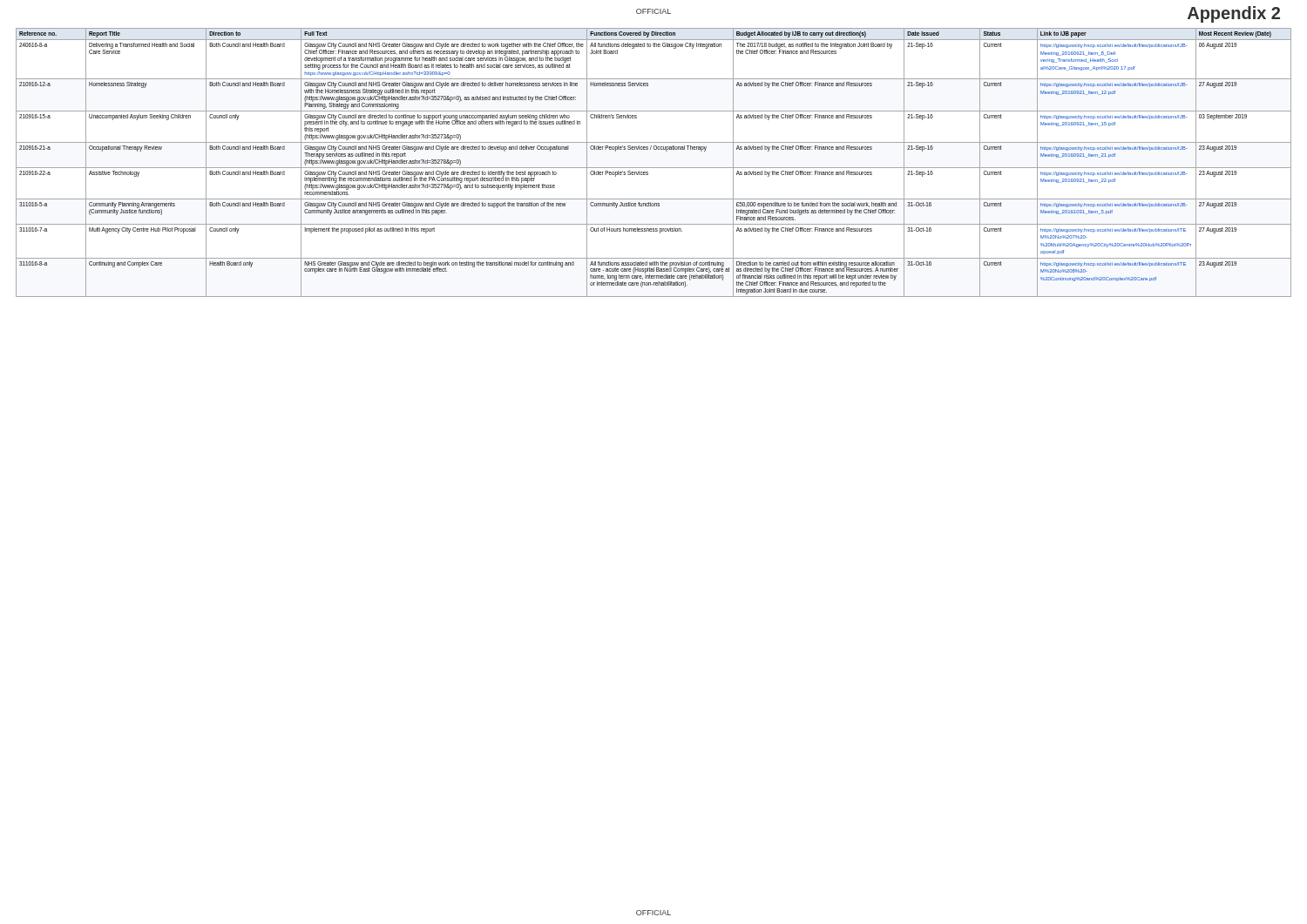Image resolution: width=1307 pixels, height=924 pixels.
Task: Click the title
Action: [1234, 13]
